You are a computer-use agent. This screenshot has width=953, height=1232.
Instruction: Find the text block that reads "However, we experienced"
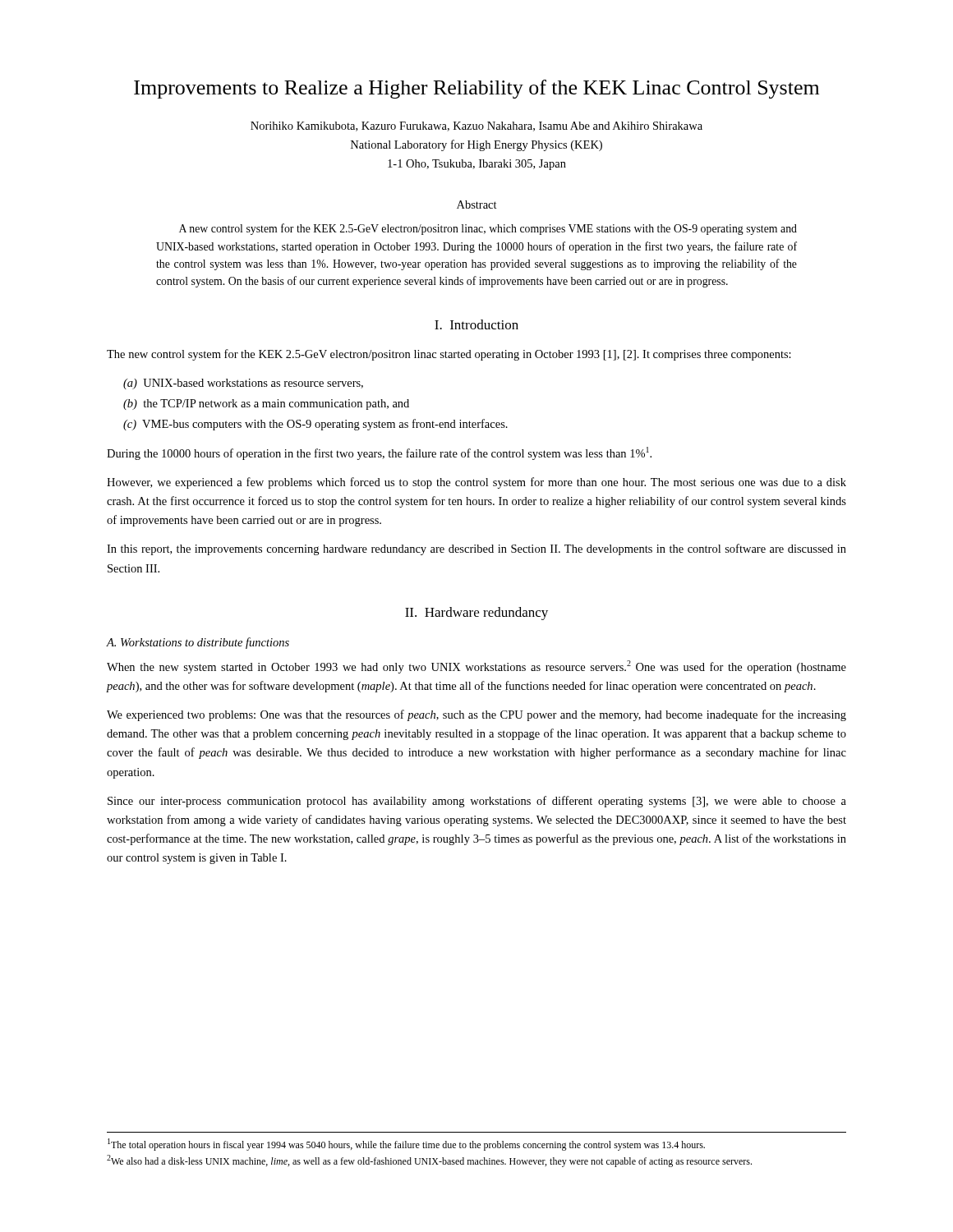click(476, 501)
